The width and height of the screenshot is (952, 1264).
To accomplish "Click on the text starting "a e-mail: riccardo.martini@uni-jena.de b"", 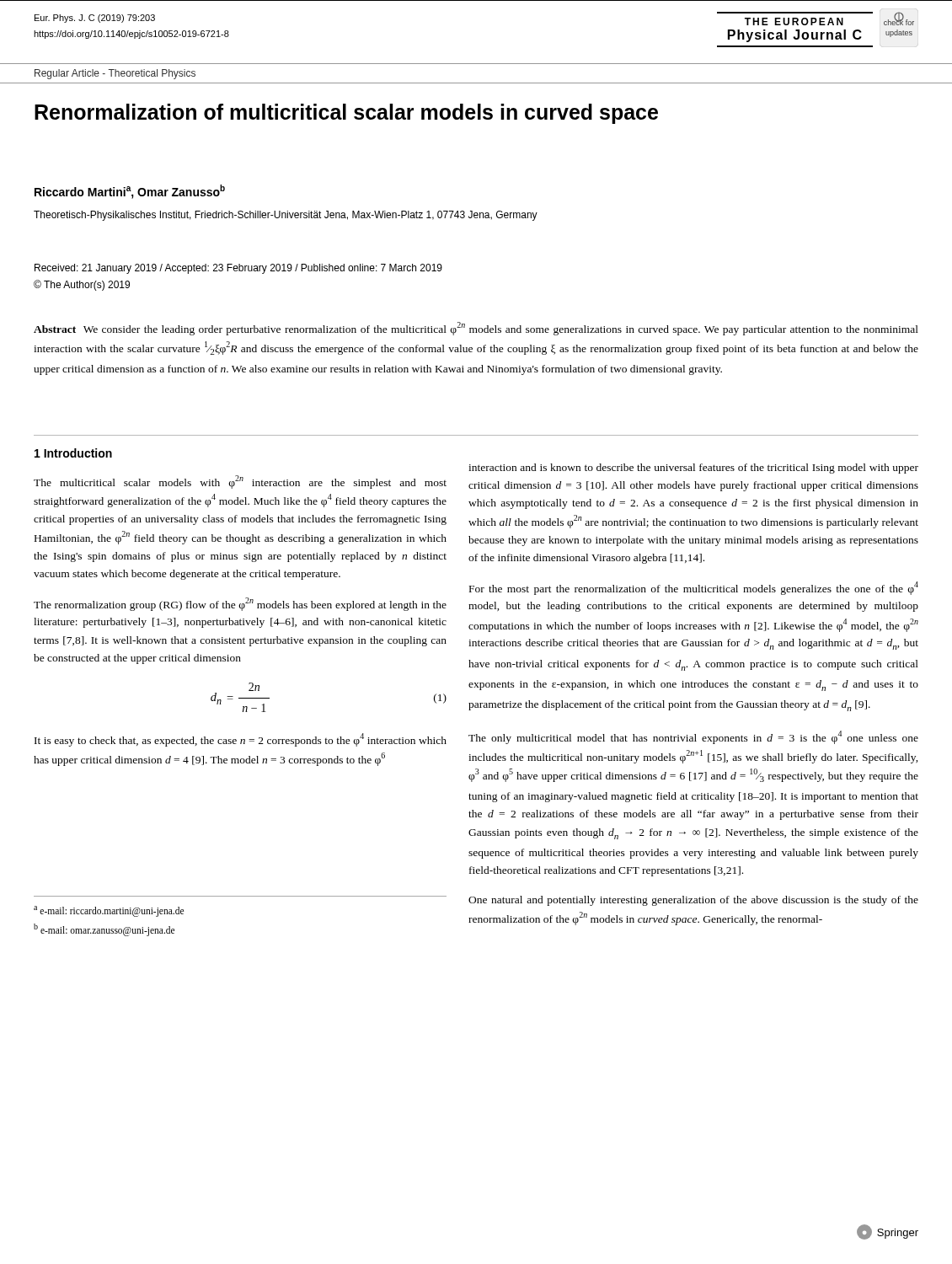I will coord(109,919).
